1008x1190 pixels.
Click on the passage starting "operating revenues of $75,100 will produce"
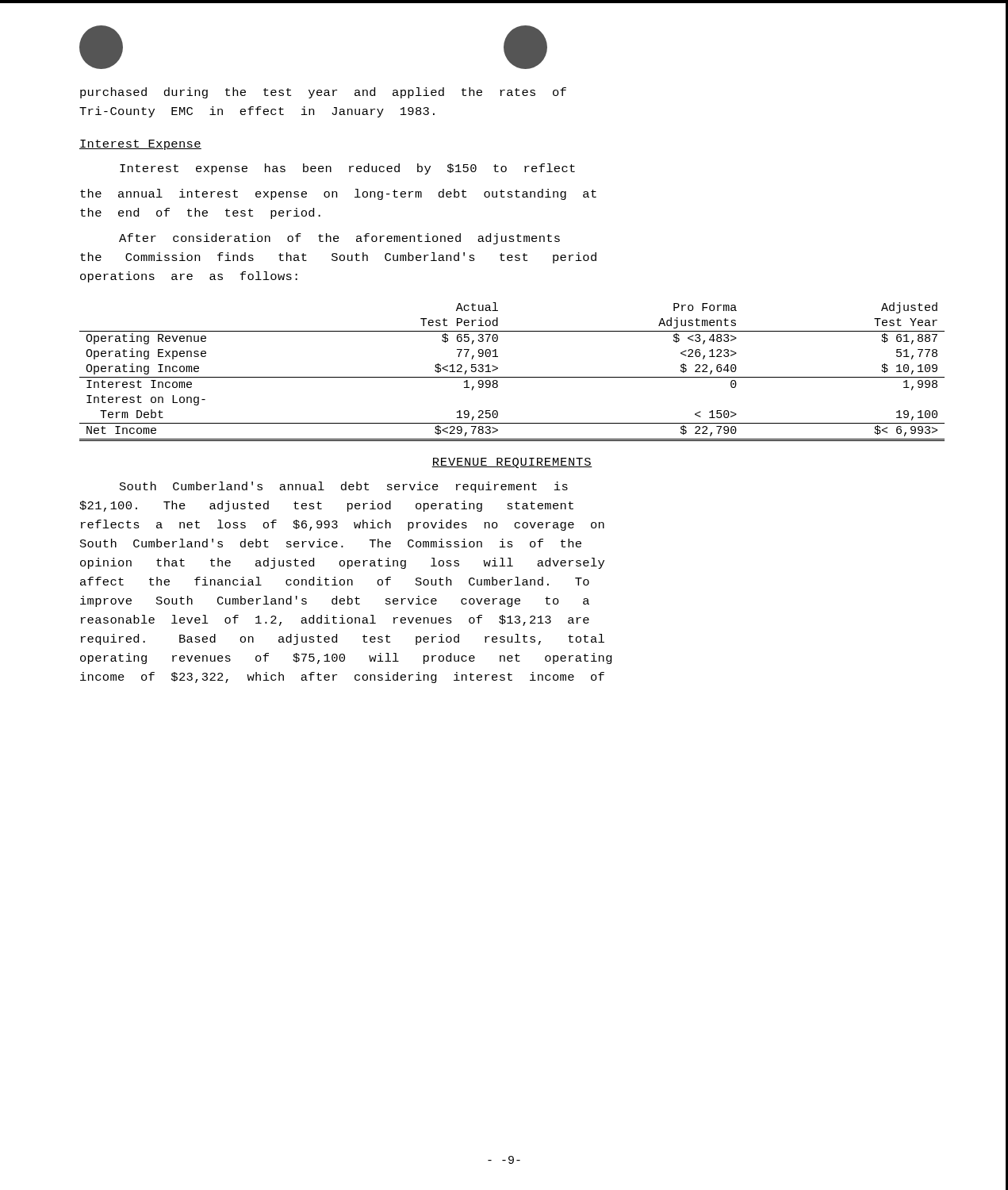coord(346,659)
